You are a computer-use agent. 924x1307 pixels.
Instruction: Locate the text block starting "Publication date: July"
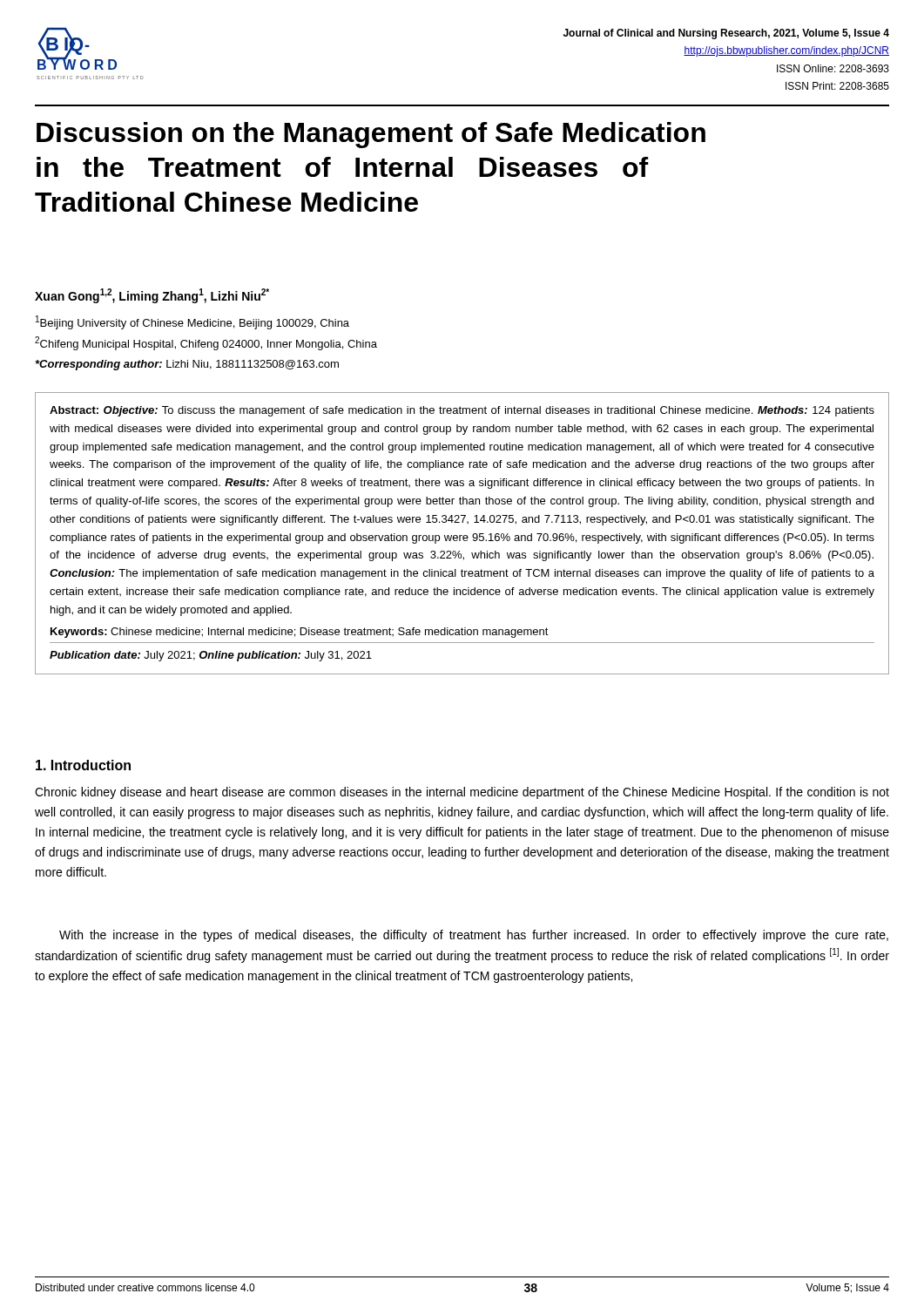click(x=211, y=655)
